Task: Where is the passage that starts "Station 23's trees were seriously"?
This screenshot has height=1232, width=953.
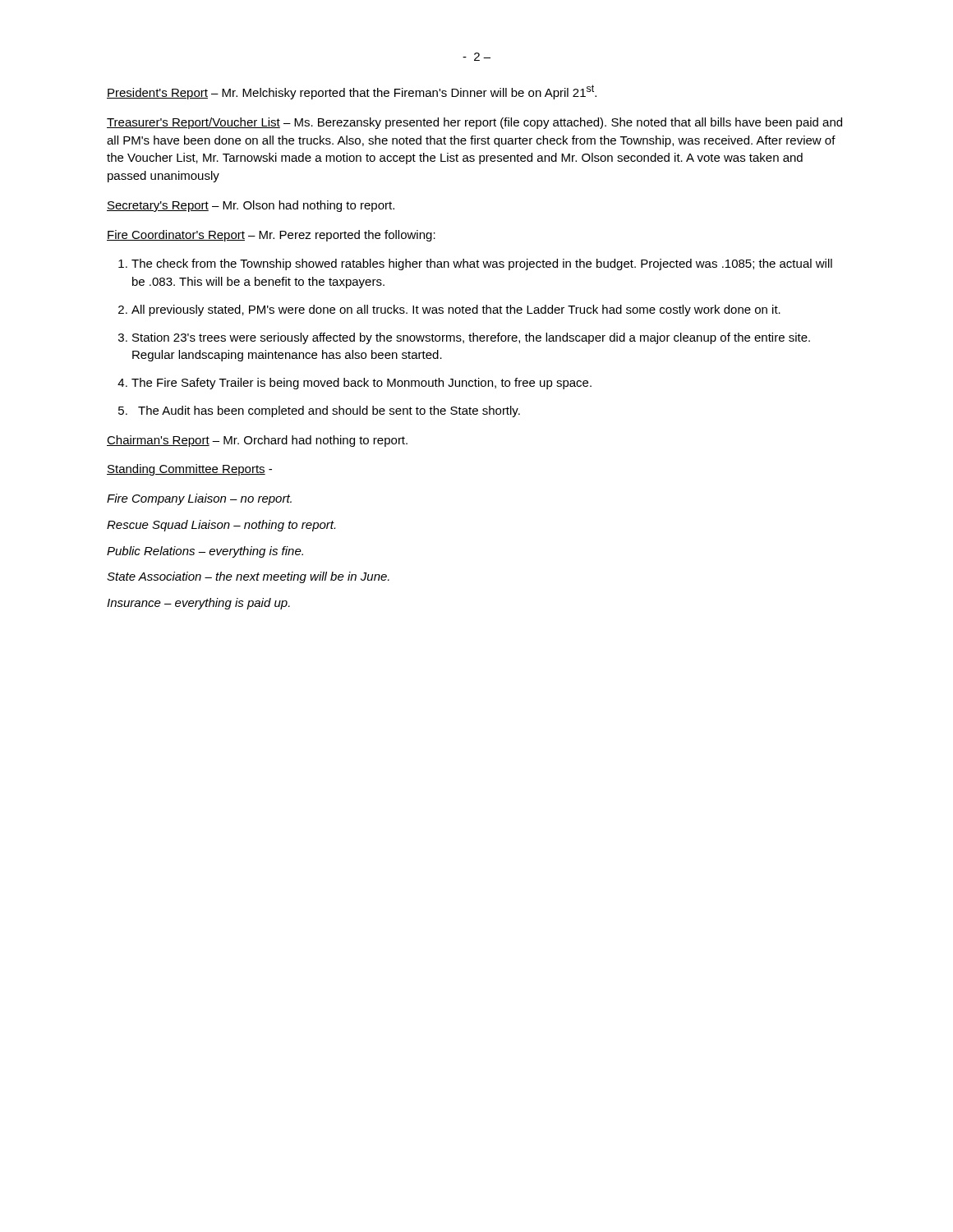Action: point(471,346)
